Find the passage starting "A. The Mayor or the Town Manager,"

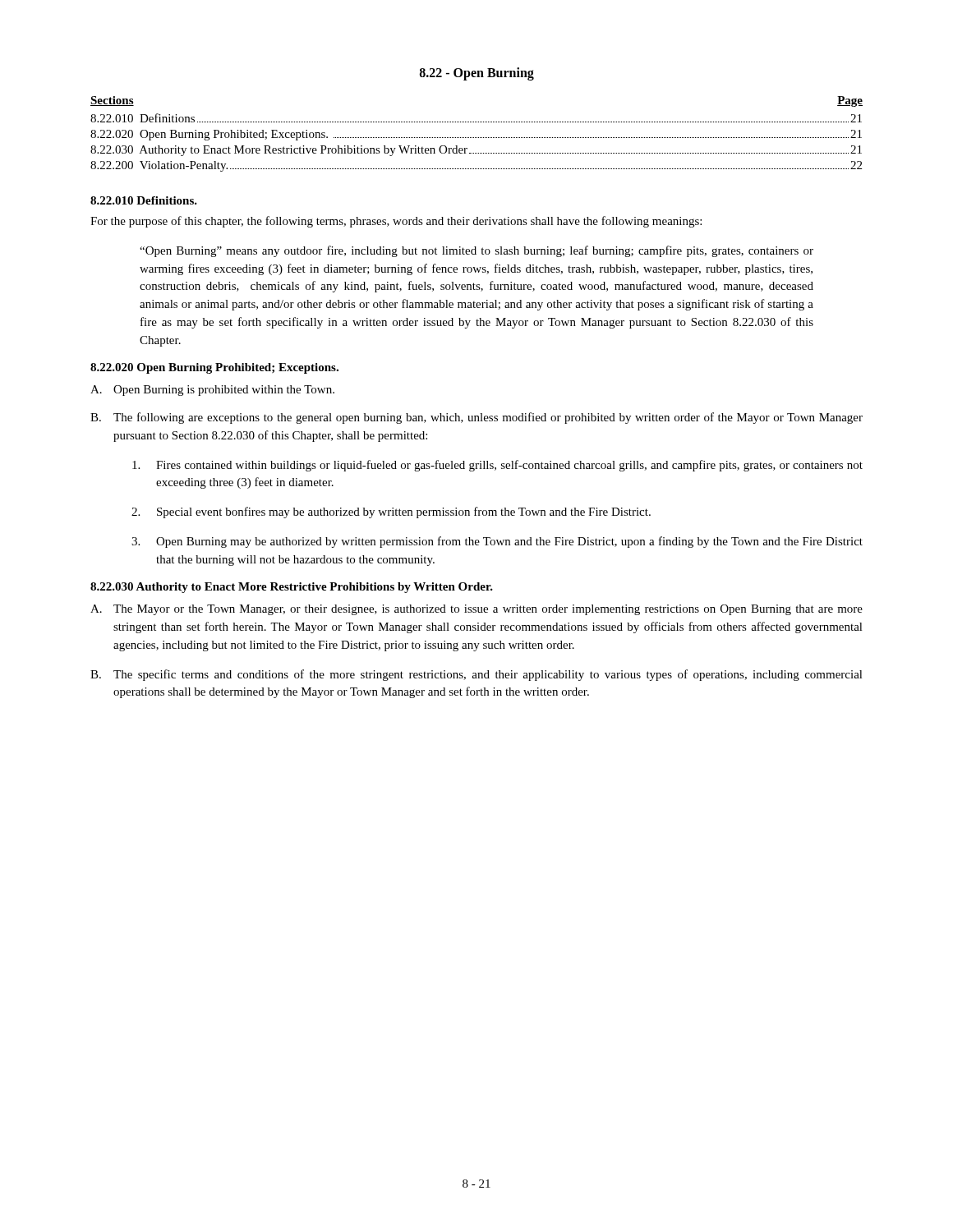476,627
